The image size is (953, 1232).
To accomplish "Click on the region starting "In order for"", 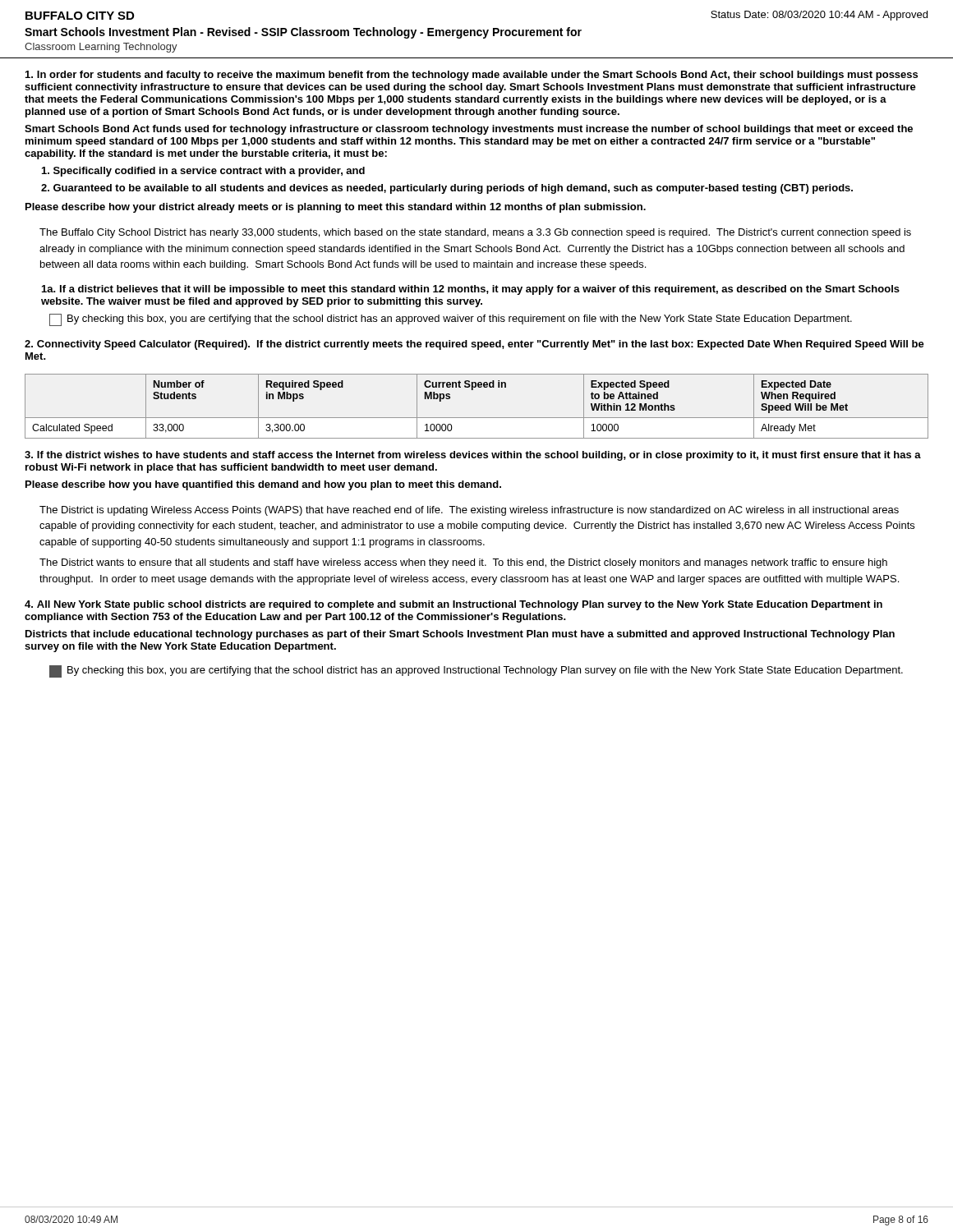I will click(476, 140).
